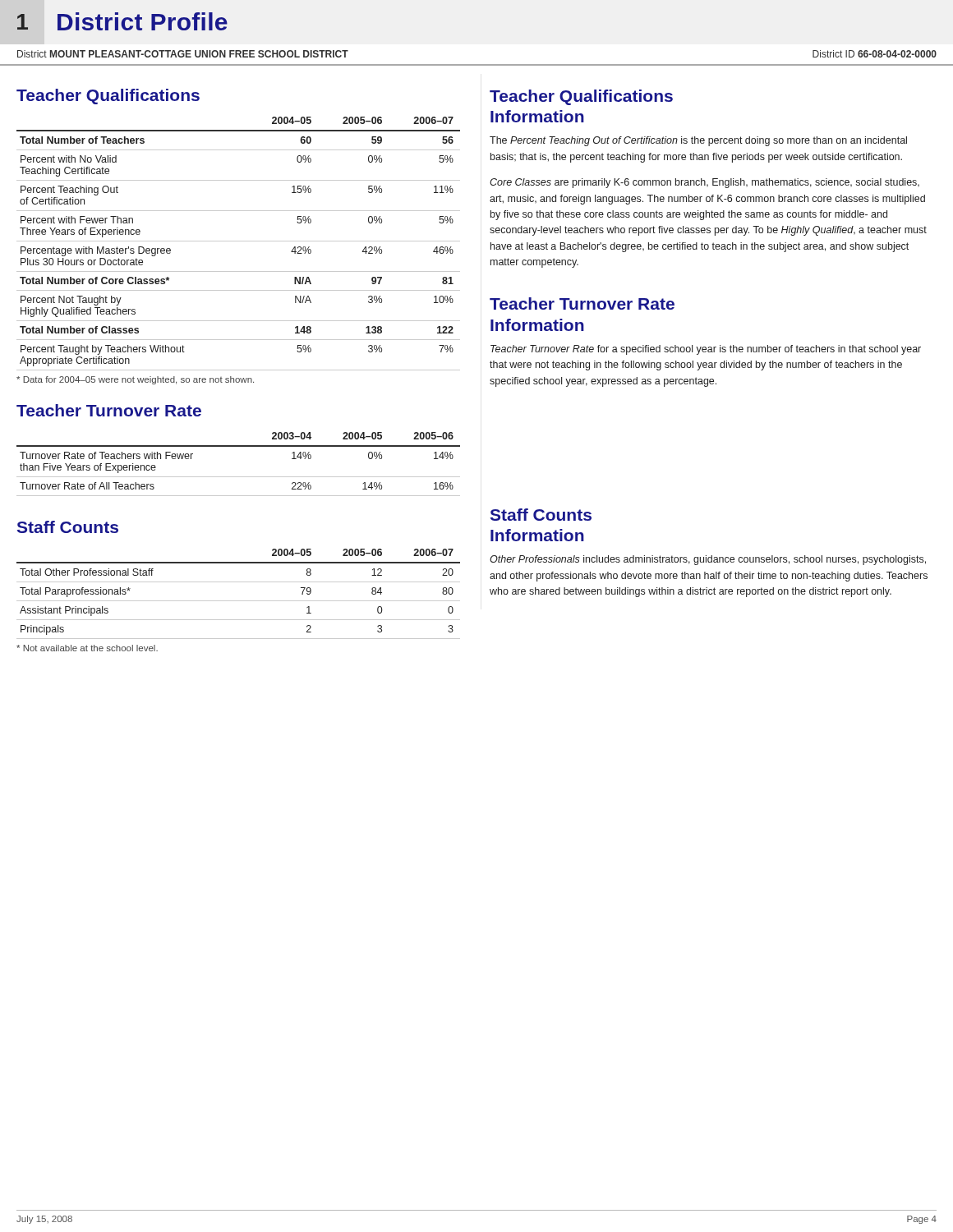Where does it say "Teacher Qualifications"?

coord(108,95)
